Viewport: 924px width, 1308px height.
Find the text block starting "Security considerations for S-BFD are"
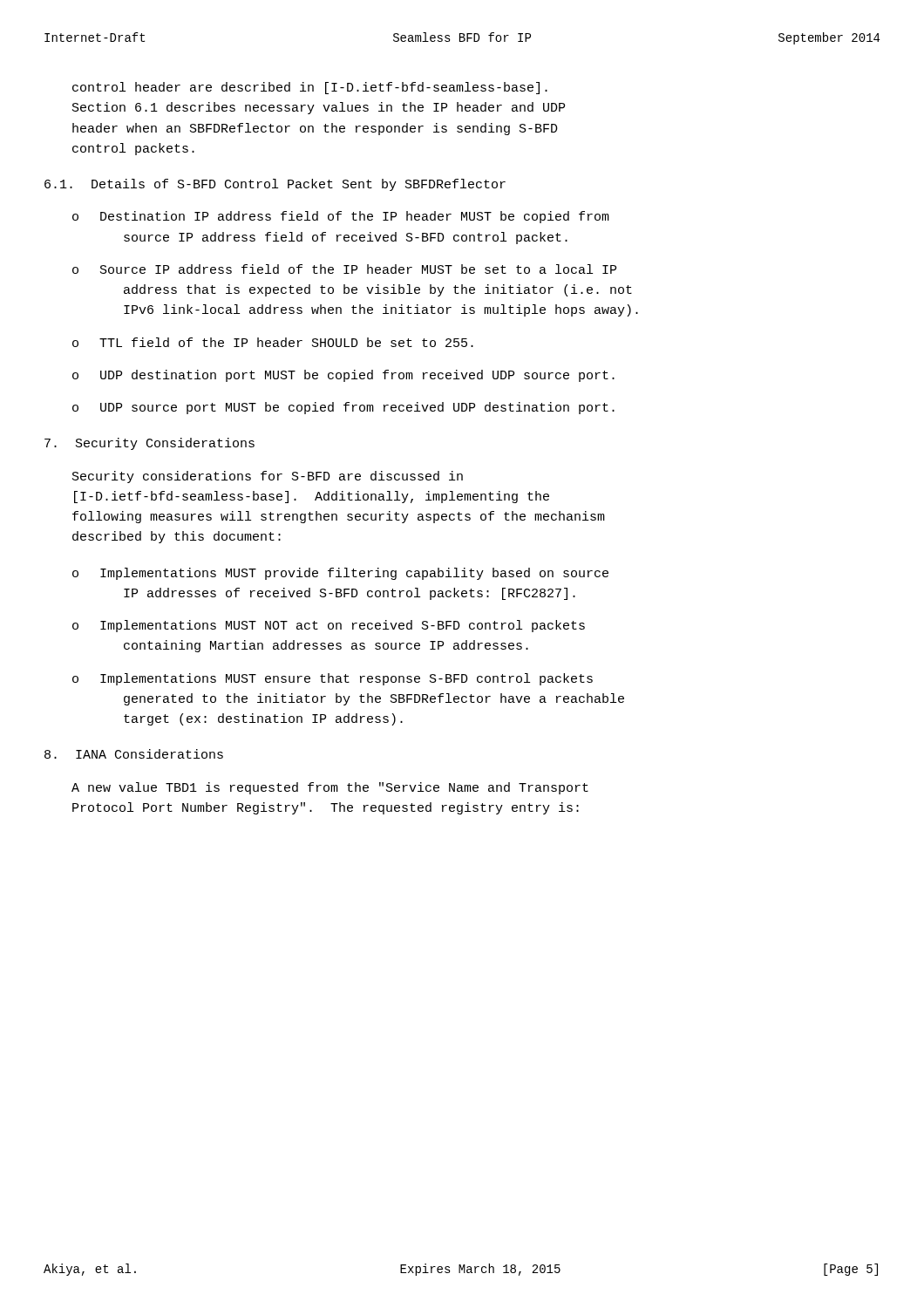(x=338, y=507)
